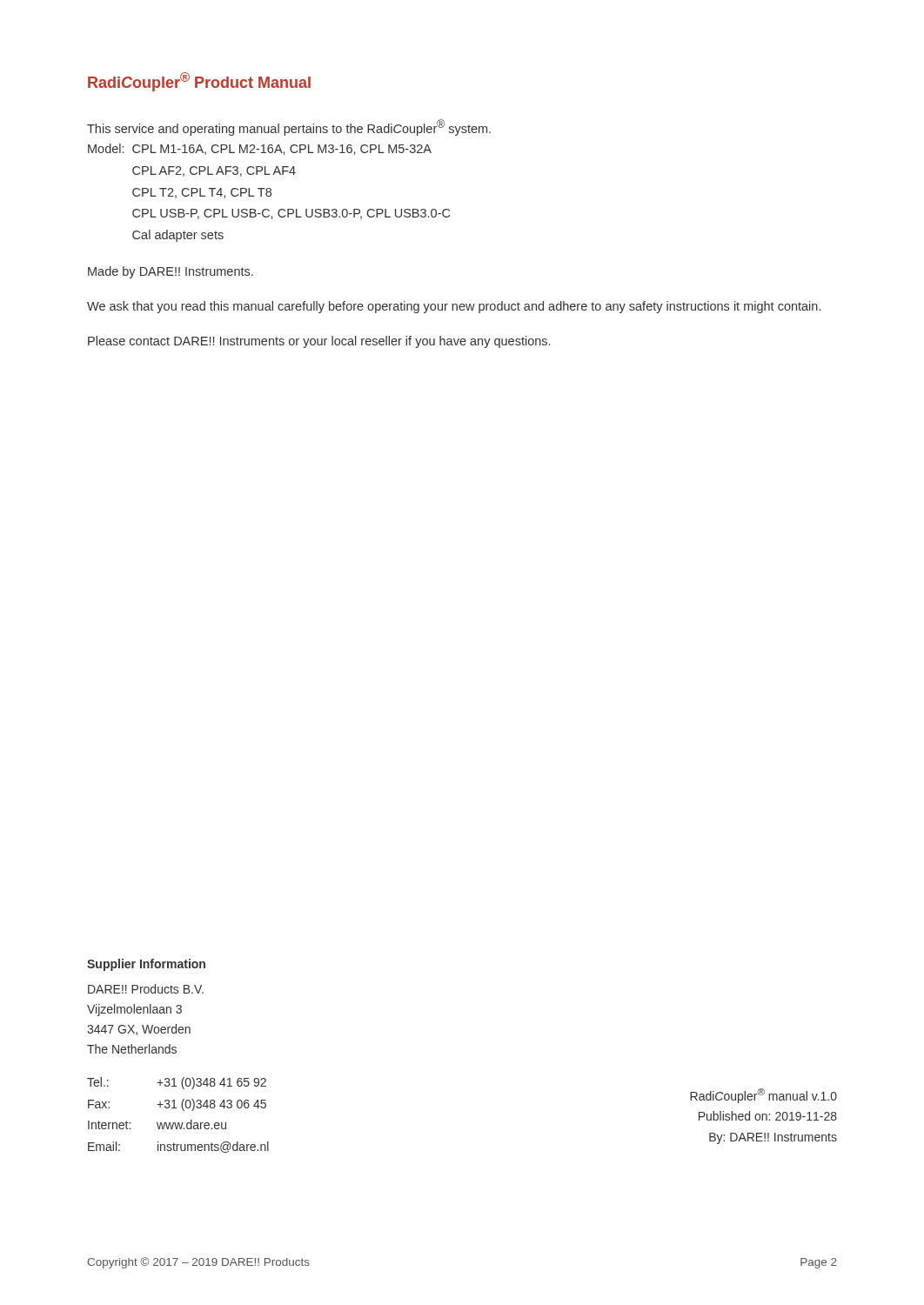Image resolution: width=924 pixels, height=1305 pixels.
Task: Point to the text block starting "Made by DARE!! Instruments."
Action: 170,271
